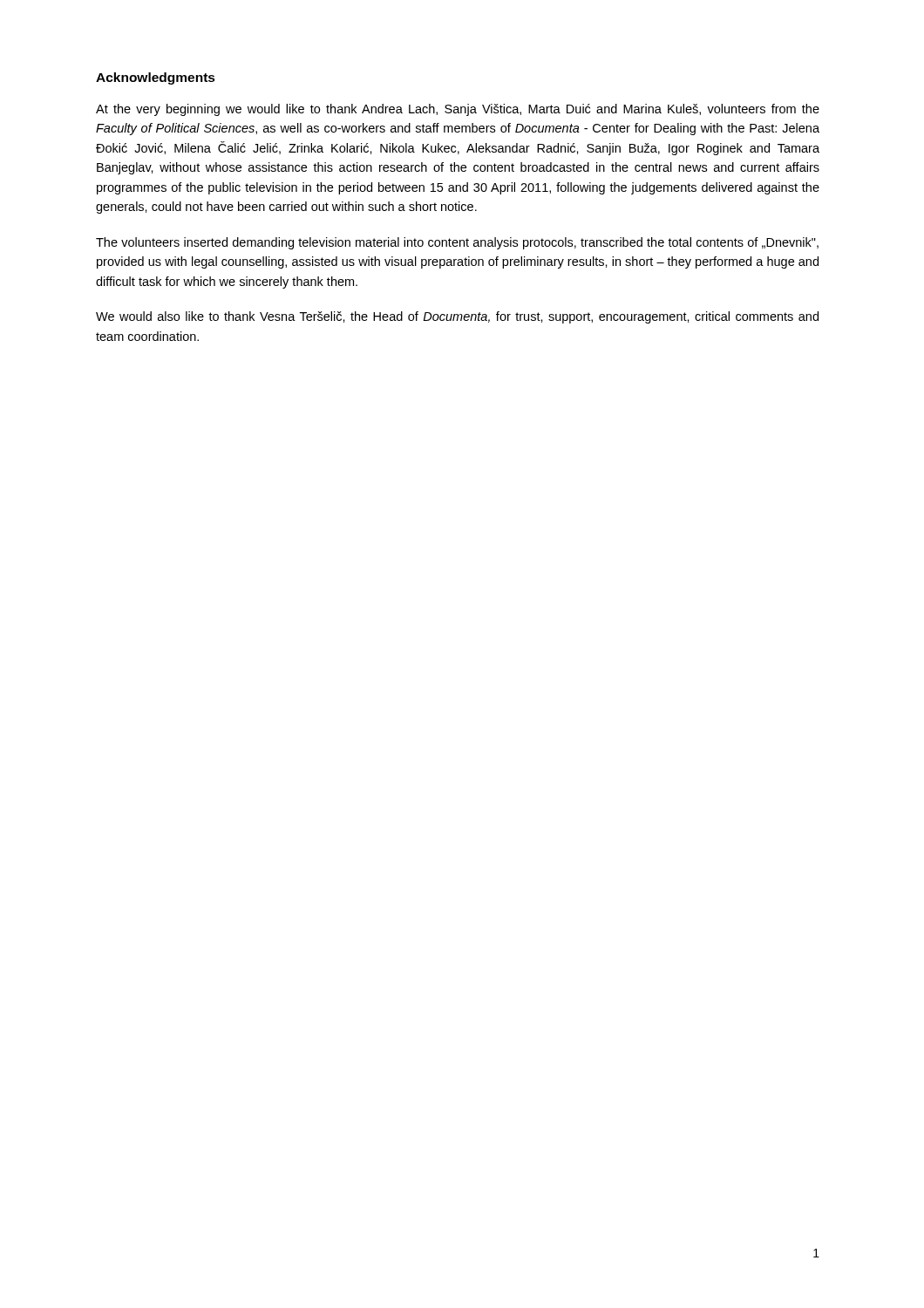Click on the passage starting "At the very beginning we would"

[x=458, y=158]
